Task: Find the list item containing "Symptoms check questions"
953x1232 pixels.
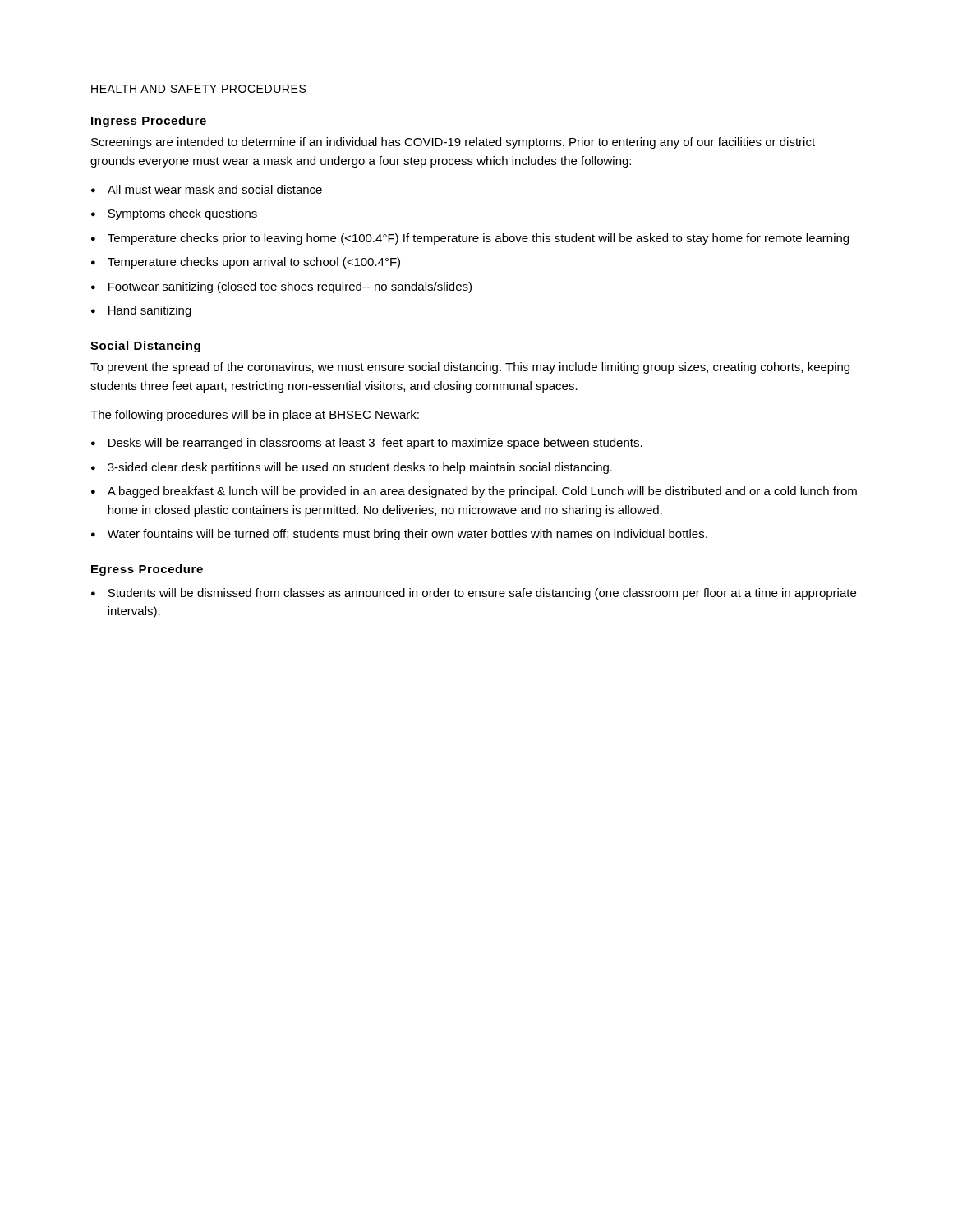Action: (182, 214)
